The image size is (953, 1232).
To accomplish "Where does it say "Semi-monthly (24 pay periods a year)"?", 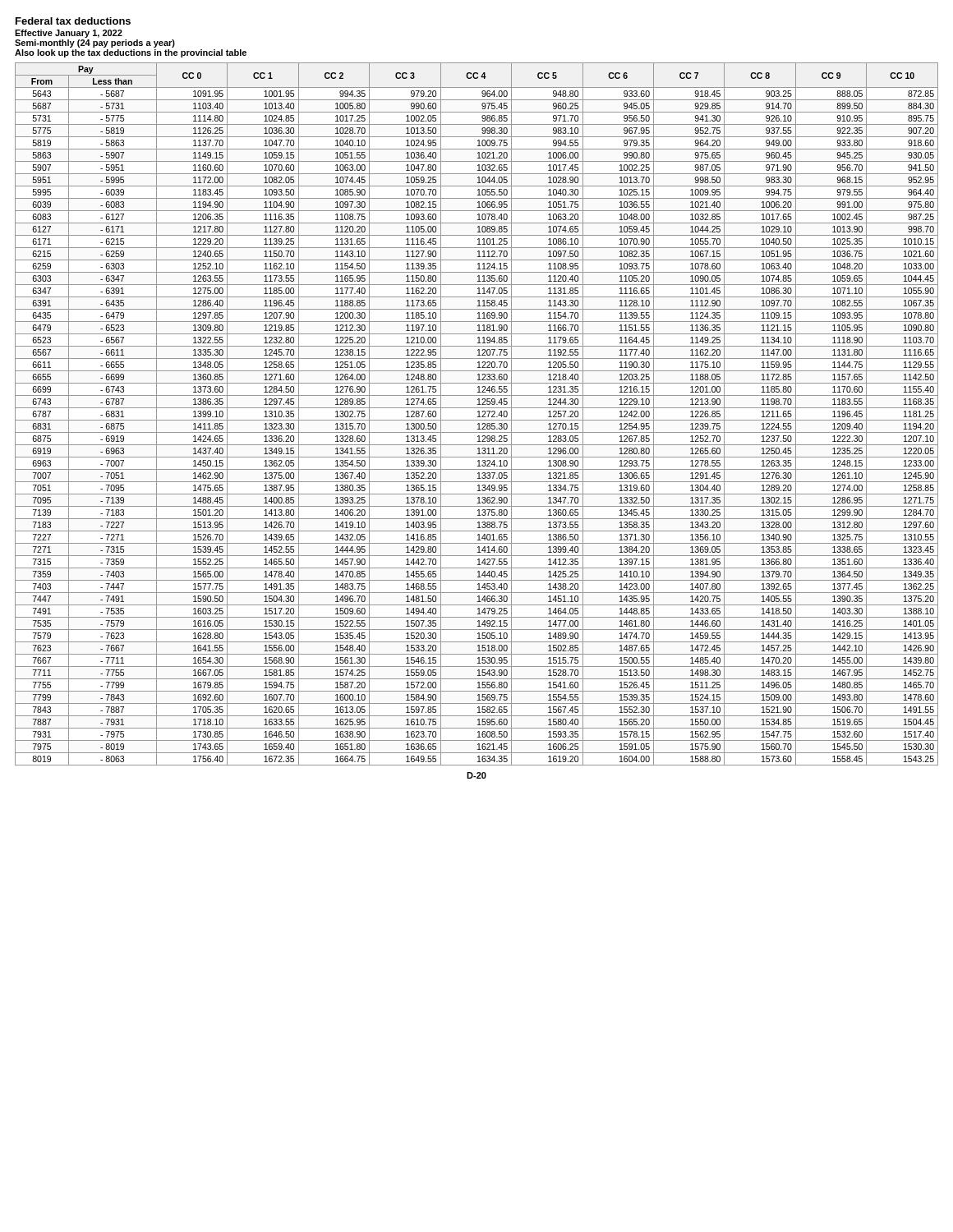I will coord(95,43).
